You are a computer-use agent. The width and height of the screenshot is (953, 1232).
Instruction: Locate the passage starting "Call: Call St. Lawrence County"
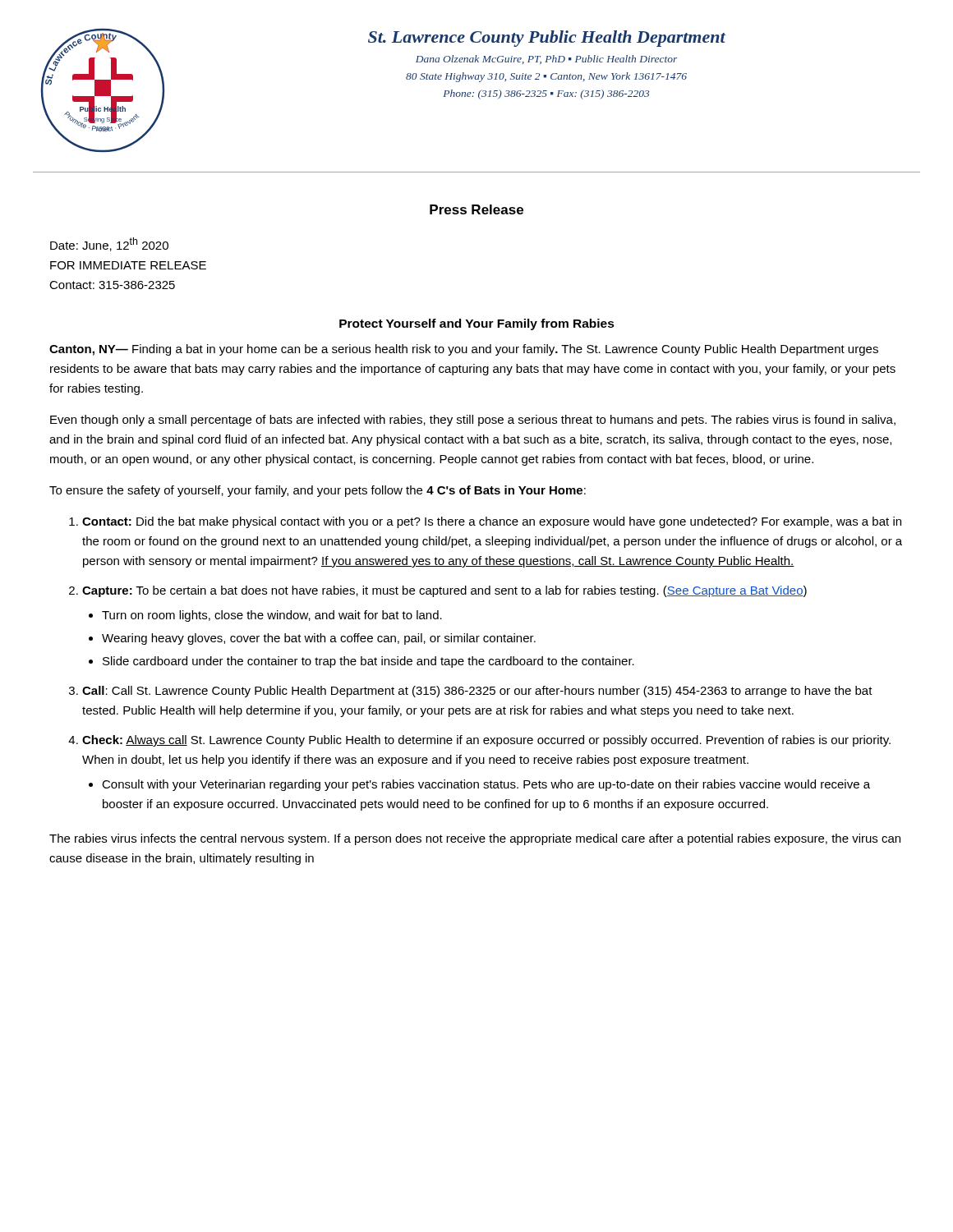pyautogui.click(x=477, y=700)
